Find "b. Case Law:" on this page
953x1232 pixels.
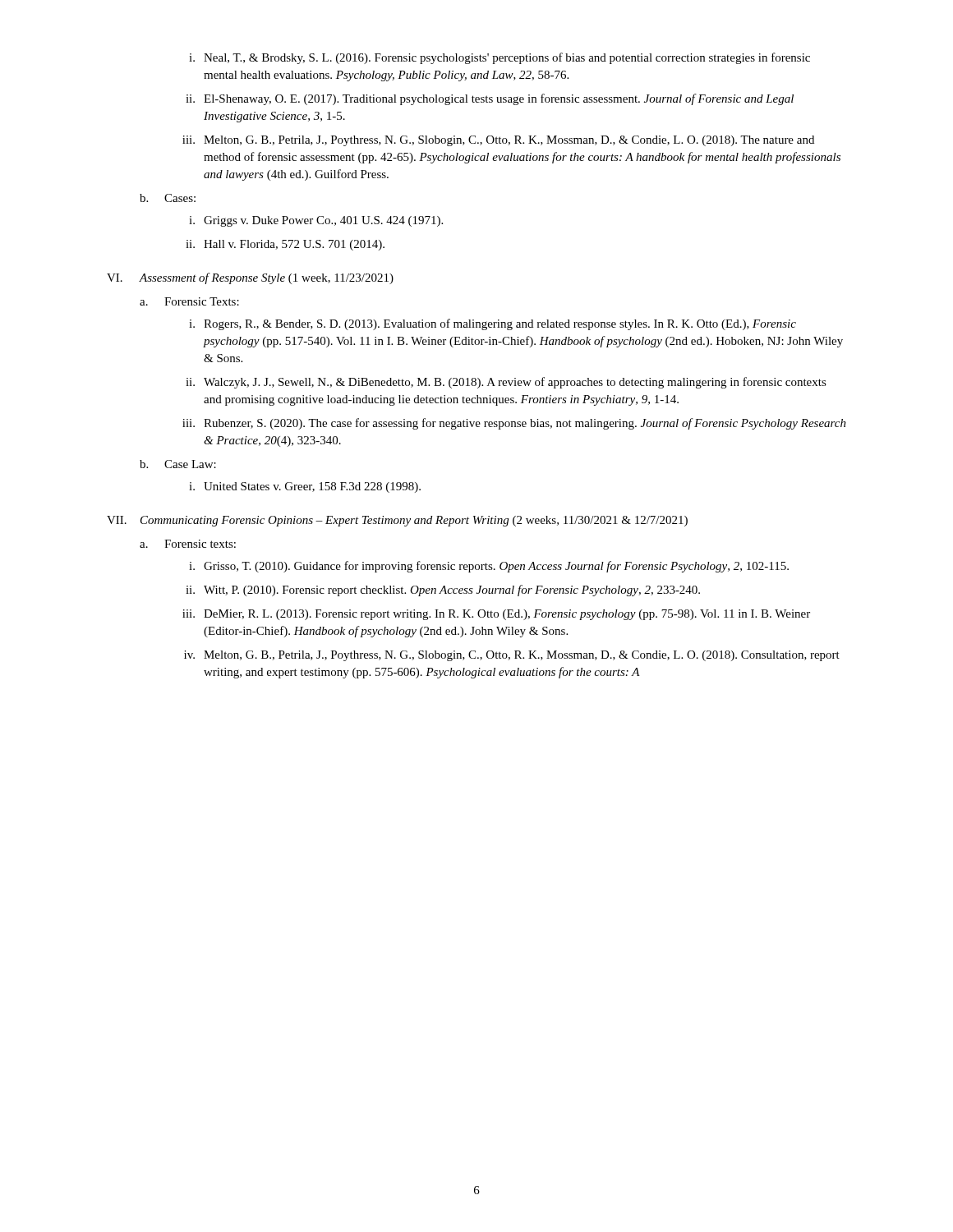[x=178, y=464]
